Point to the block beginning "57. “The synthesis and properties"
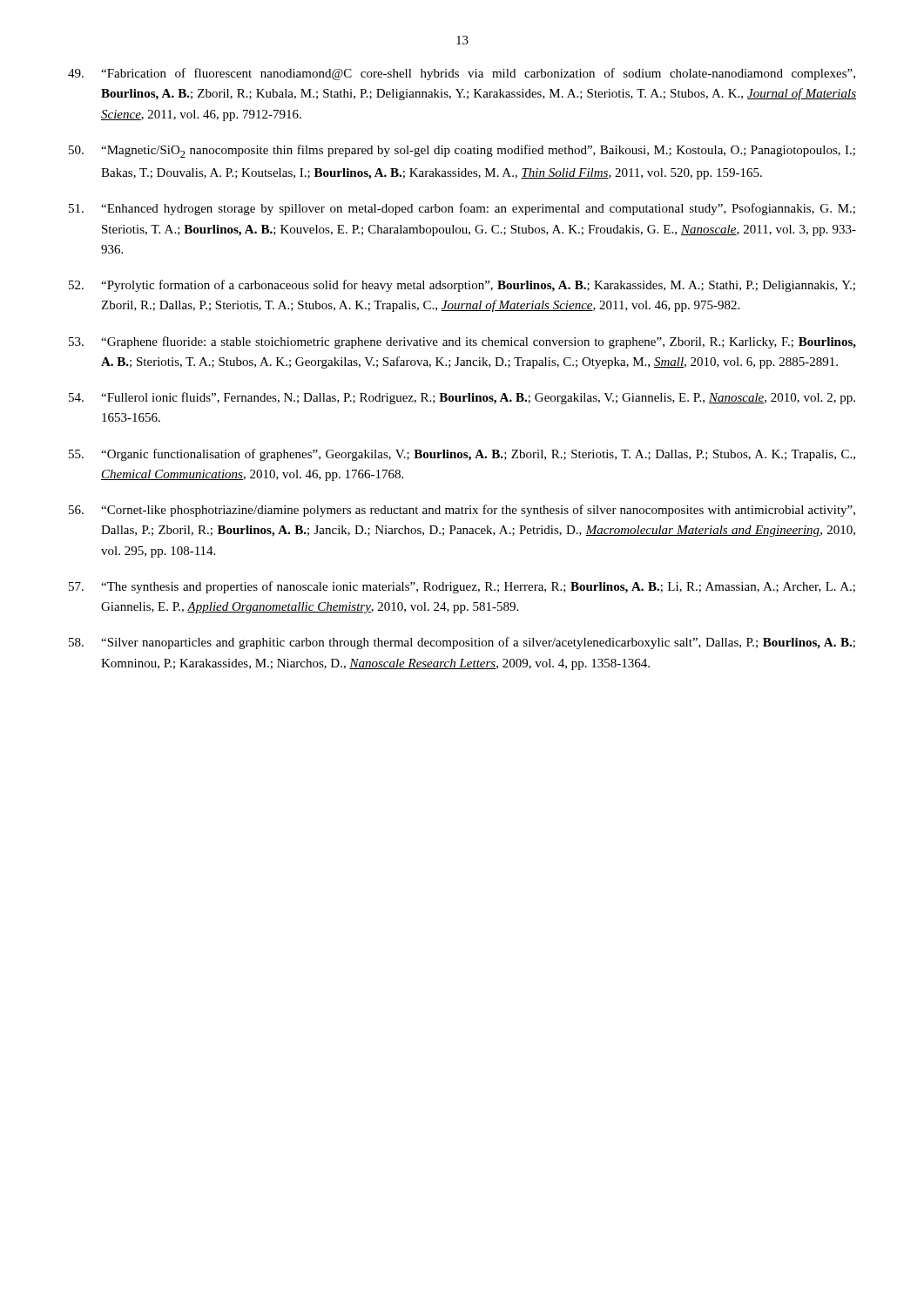 [462, 597]
